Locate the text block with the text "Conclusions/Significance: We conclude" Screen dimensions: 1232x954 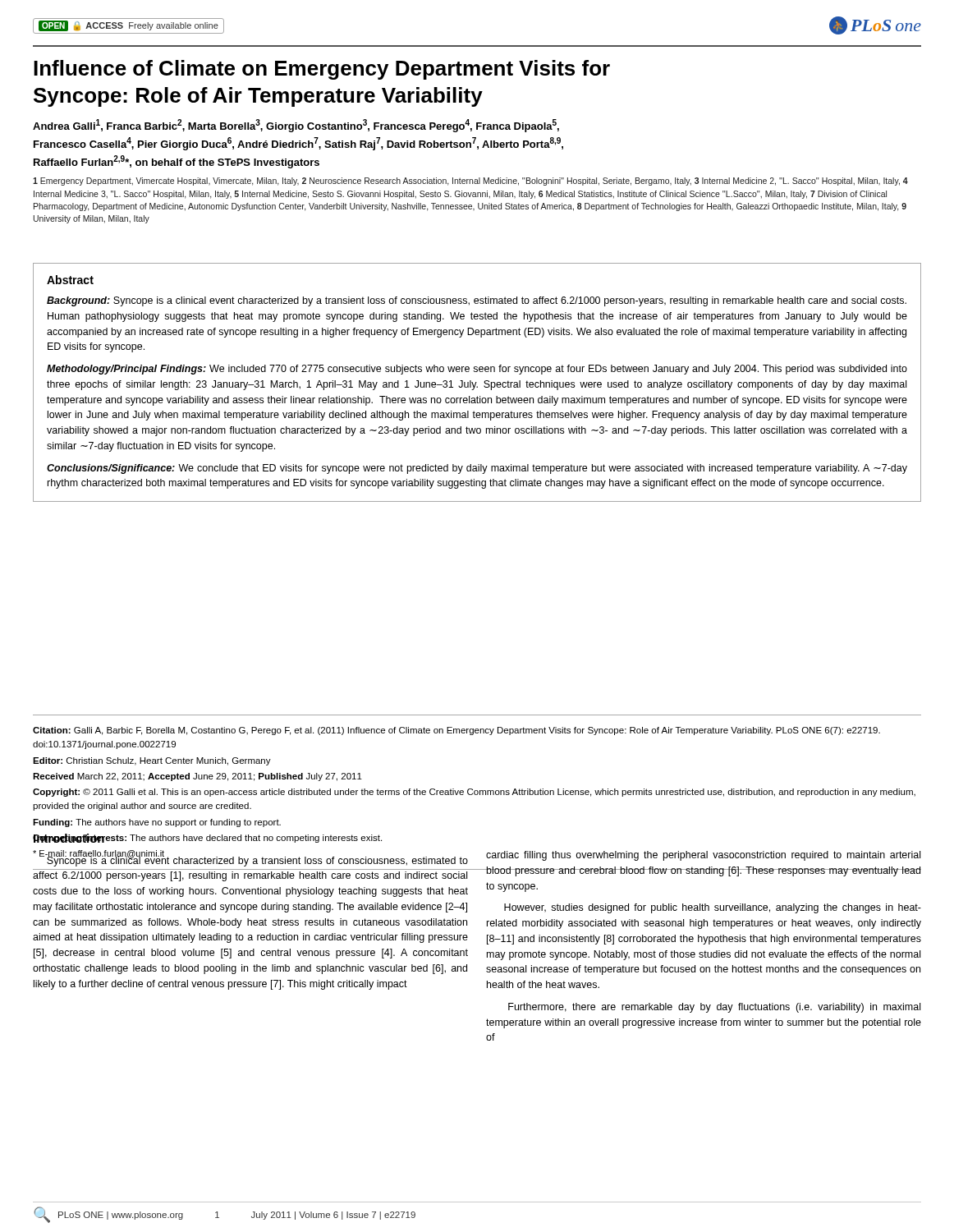tap(477, 475)
